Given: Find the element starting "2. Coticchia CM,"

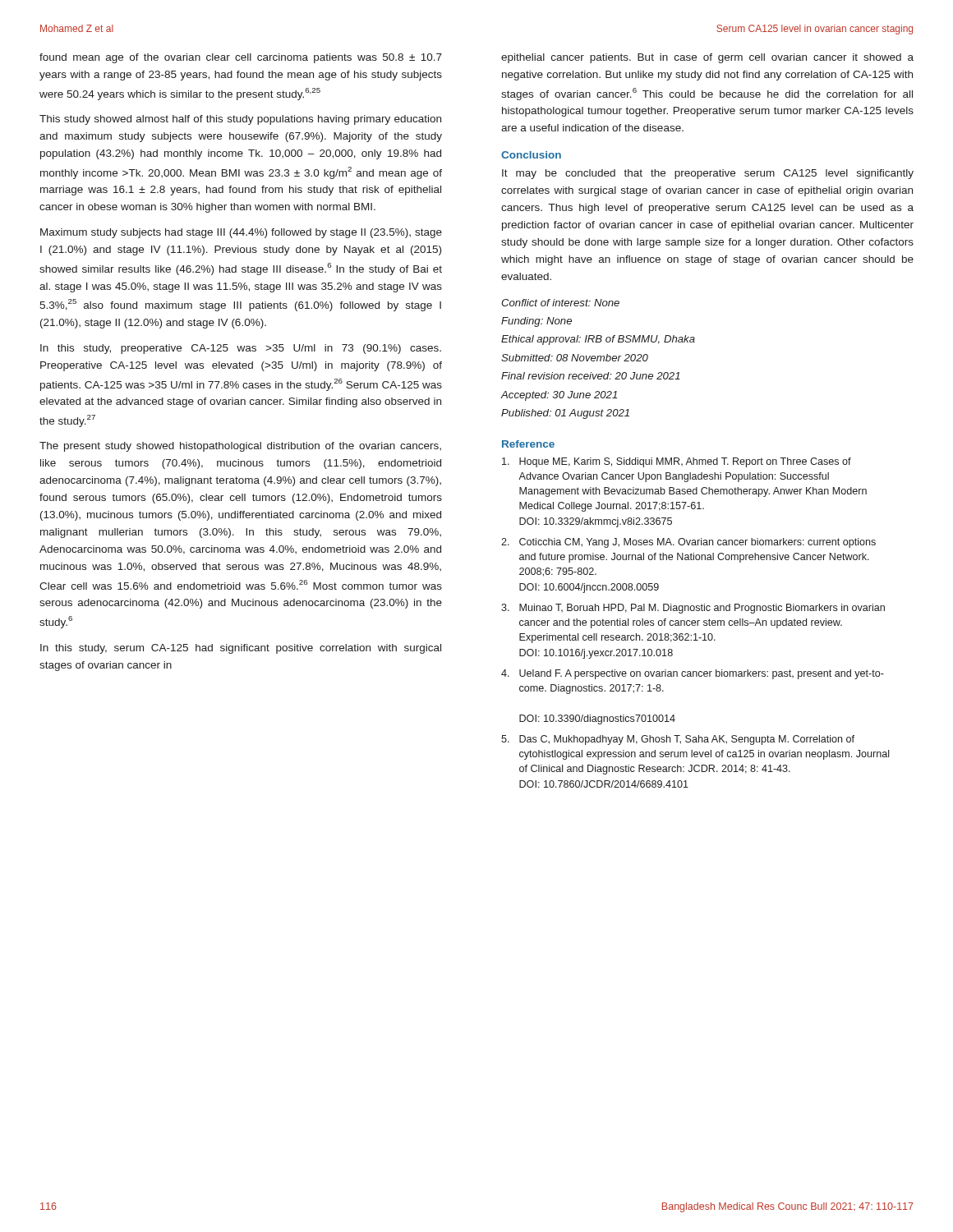Looking at the screenshot, I should pos(697,565).
